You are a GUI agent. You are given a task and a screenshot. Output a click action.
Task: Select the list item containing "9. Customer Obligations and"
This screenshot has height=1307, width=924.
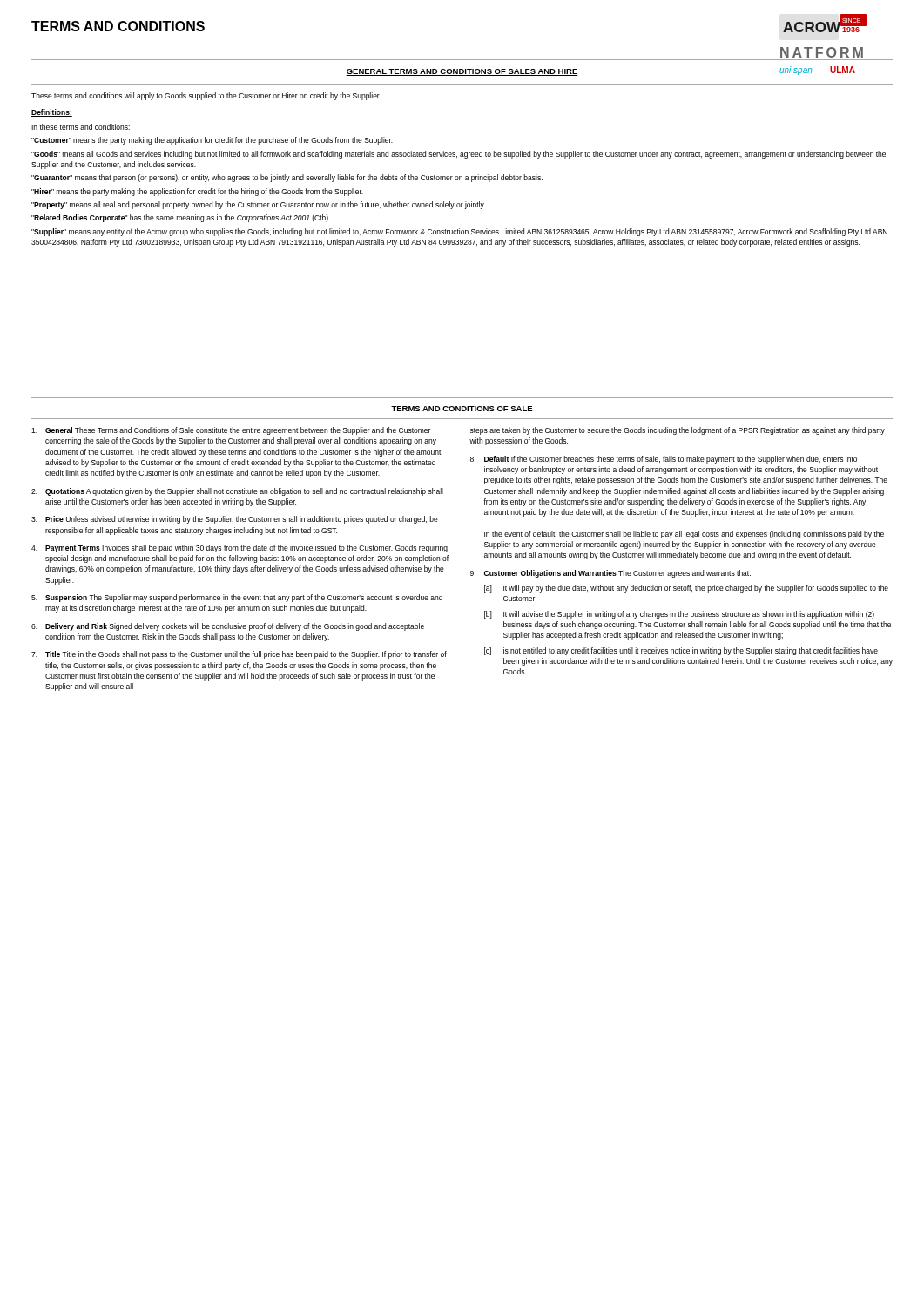coord(681,625)
